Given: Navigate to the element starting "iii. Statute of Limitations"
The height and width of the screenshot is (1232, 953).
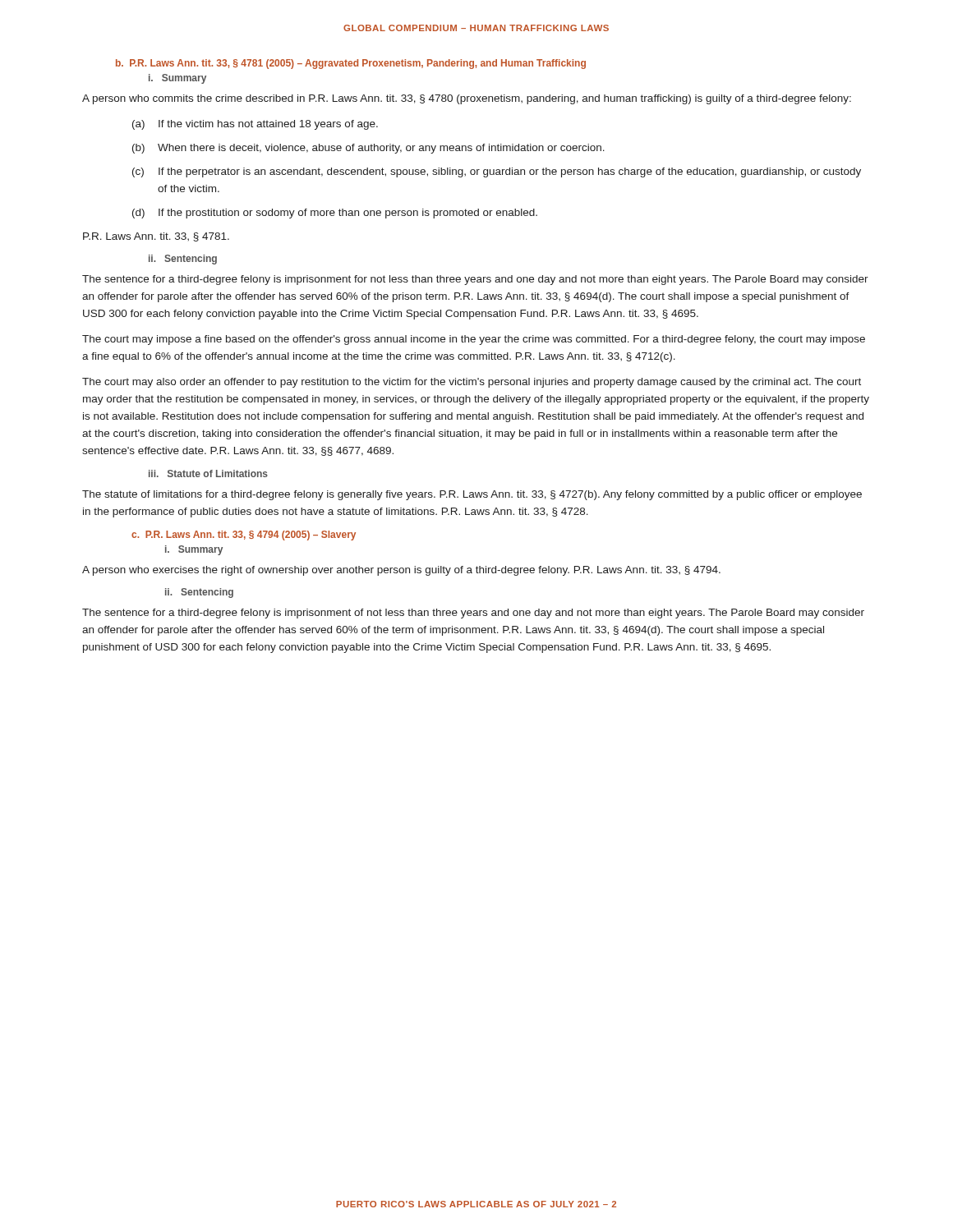Looking at the screenshot, I should click(x=208, y=474).
